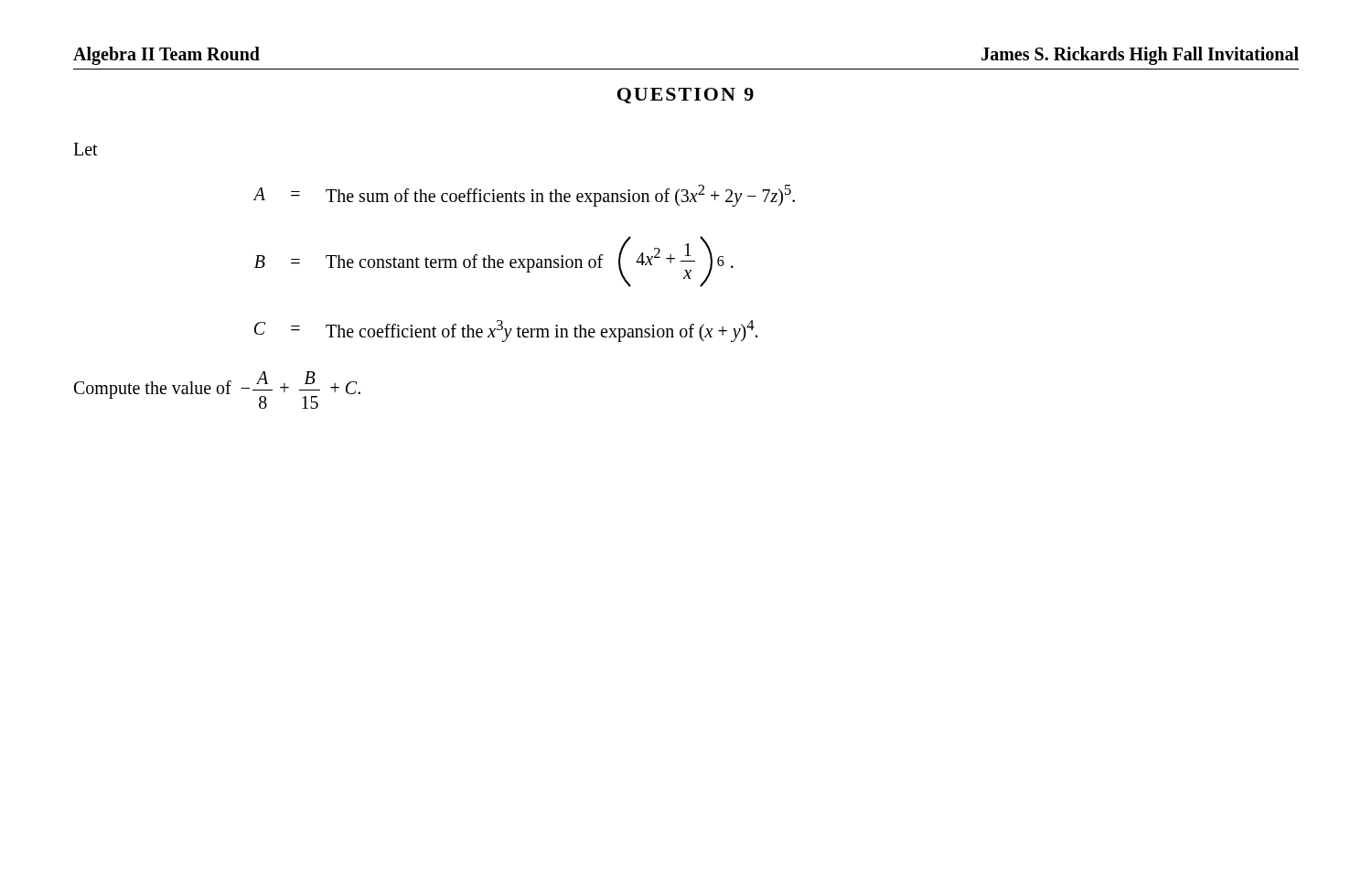Click on the text block that reads "C = The coefficient"
Image resolution: width=1372 pixels, height=888 pixels.
point(768,329)
